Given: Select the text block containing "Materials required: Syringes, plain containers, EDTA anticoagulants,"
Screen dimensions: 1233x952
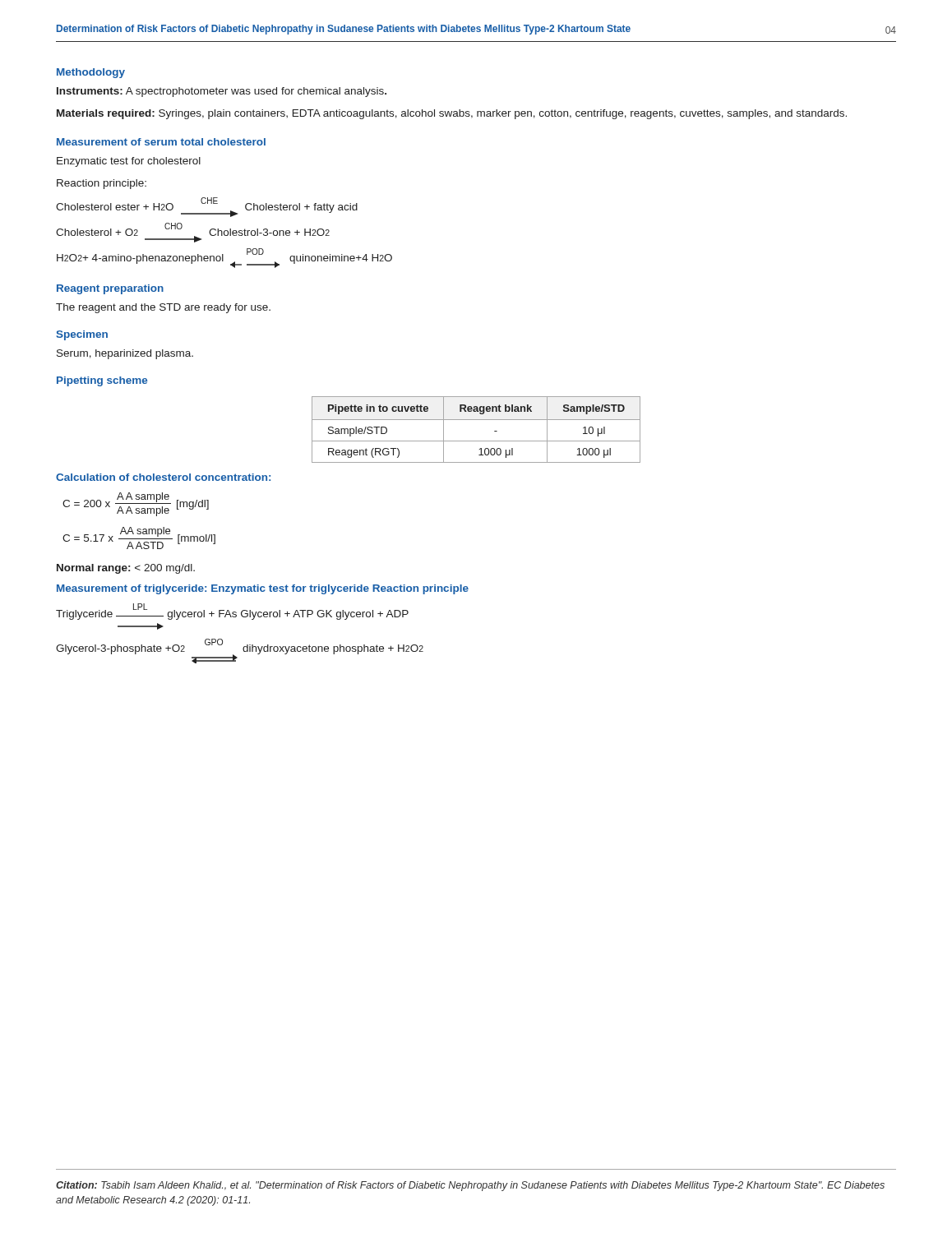Looking at the screenshot, I should [x=452, y=113].
